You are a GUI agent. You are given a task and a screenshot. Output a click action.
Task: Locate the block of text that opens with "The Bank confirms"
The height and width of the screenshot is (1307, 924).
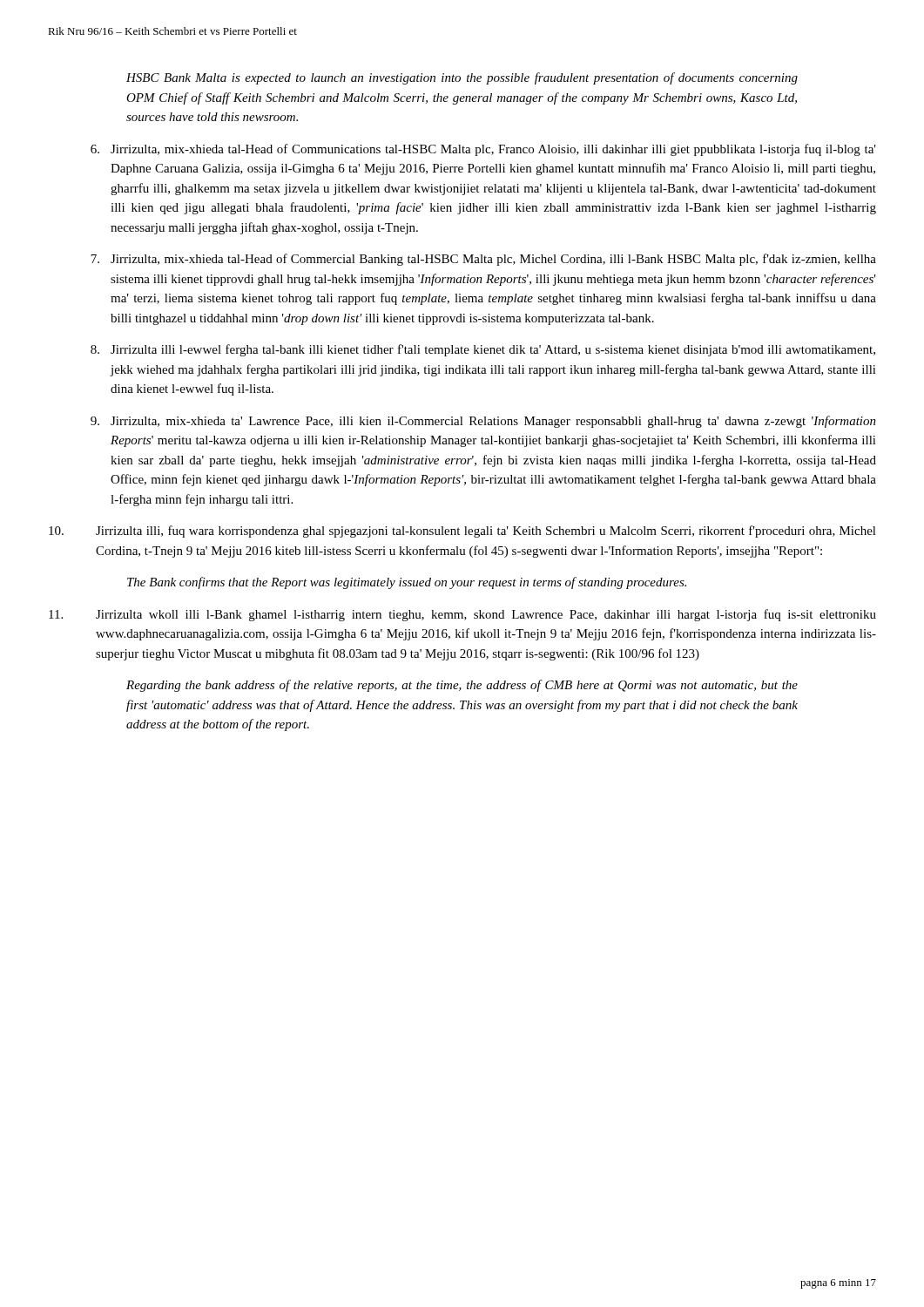point(407,582)
